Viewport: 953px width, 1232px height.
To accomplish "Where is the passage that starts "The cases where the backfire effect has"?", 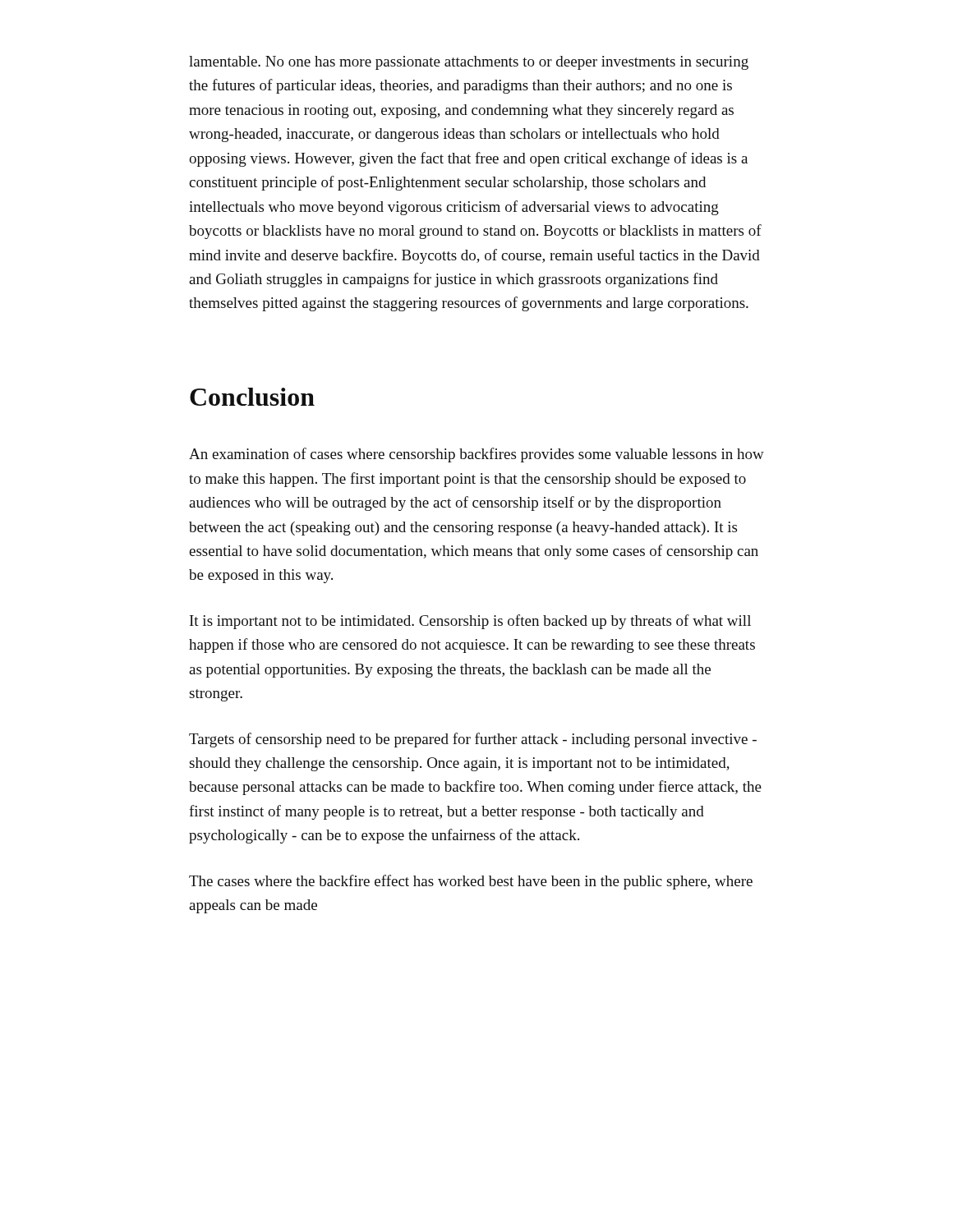I will pos(471,893).
